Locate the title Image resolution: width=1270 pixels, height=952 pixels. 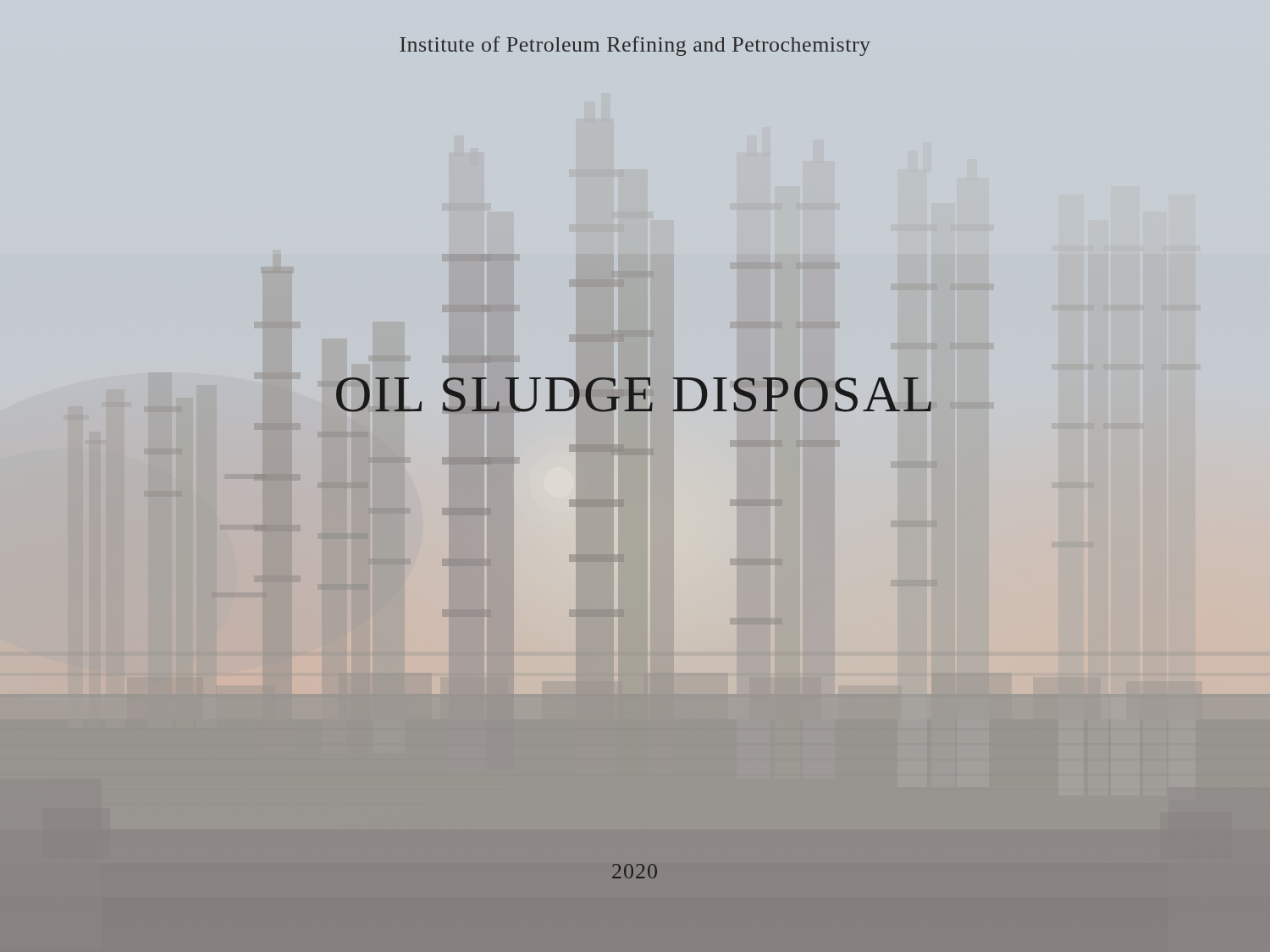635,394
